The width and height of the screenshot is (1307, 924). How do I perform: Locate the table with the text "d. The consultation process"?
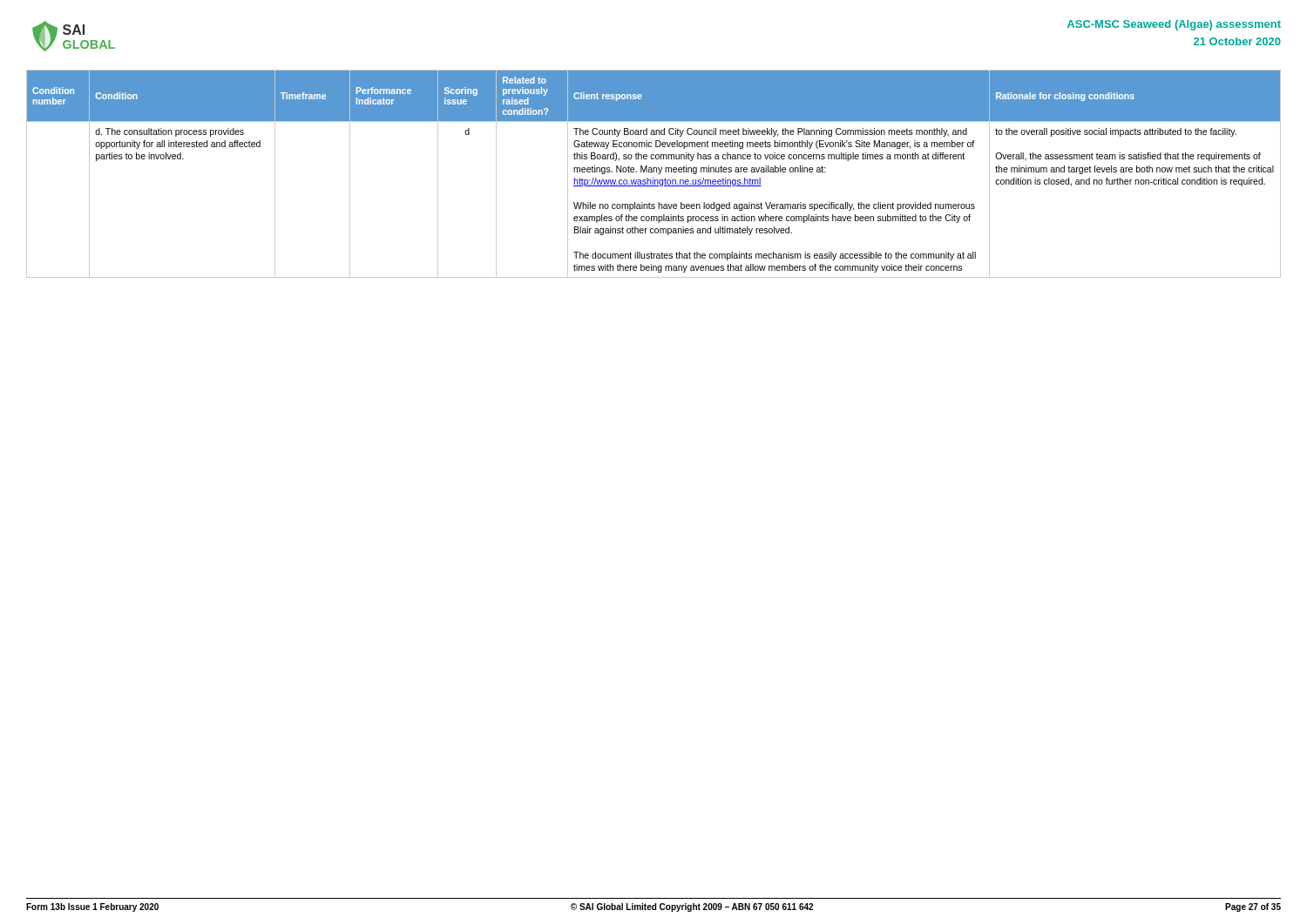pos(654,174)
